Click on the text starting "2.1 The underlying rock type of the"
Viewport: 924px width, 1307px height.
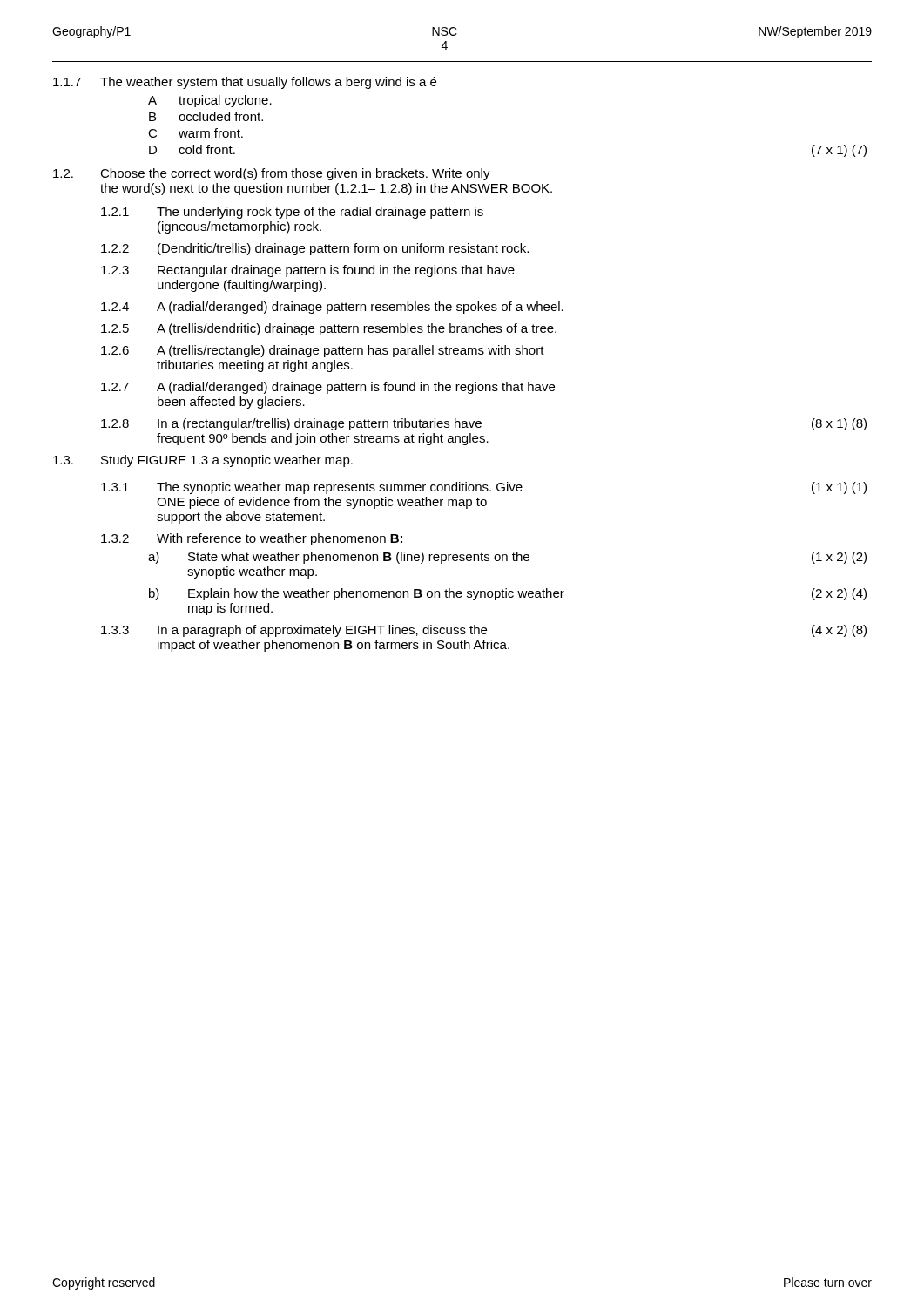(486, 219)
